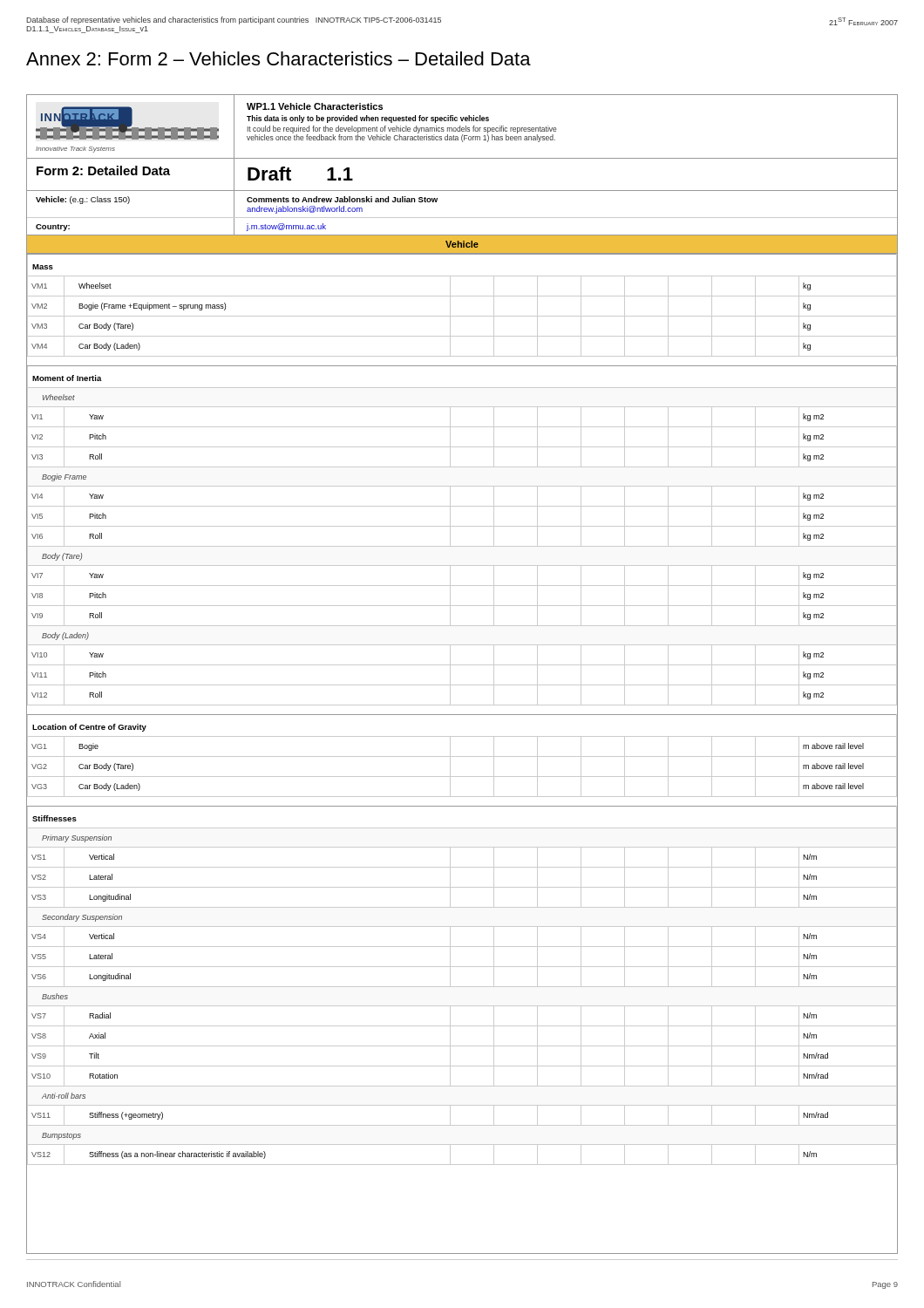Screen dimensions: 1308x924
Task: Where is the title that starts "Annex 2: Form 2 – Vehicles"?
Action: [x=278, y=59]
